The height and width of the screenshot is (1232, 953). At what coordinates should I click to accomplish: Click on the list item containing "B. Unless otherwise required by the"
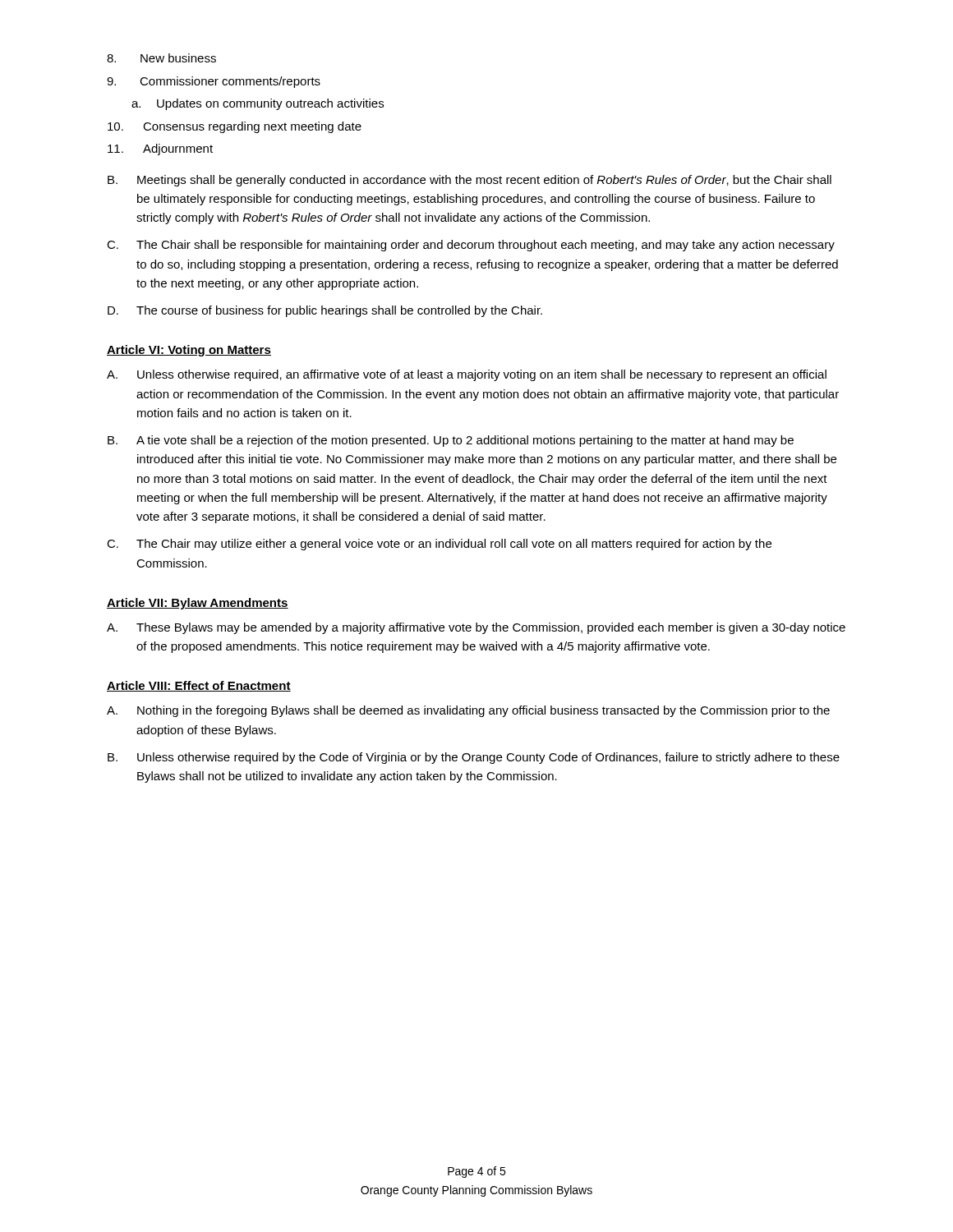click(476, 766)
